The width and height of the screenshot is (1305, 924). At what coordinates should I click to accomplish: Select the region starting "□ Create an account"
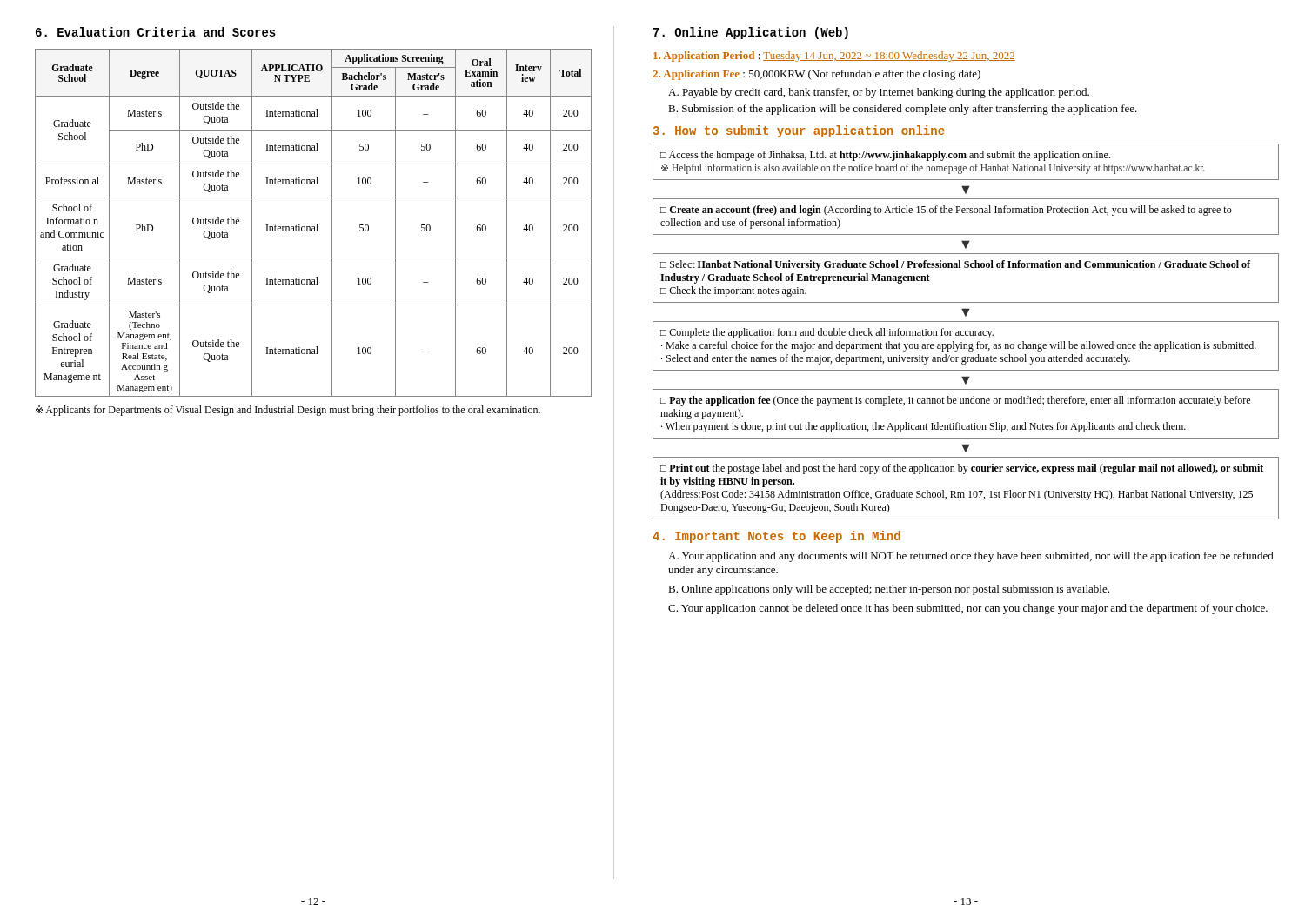966,217
